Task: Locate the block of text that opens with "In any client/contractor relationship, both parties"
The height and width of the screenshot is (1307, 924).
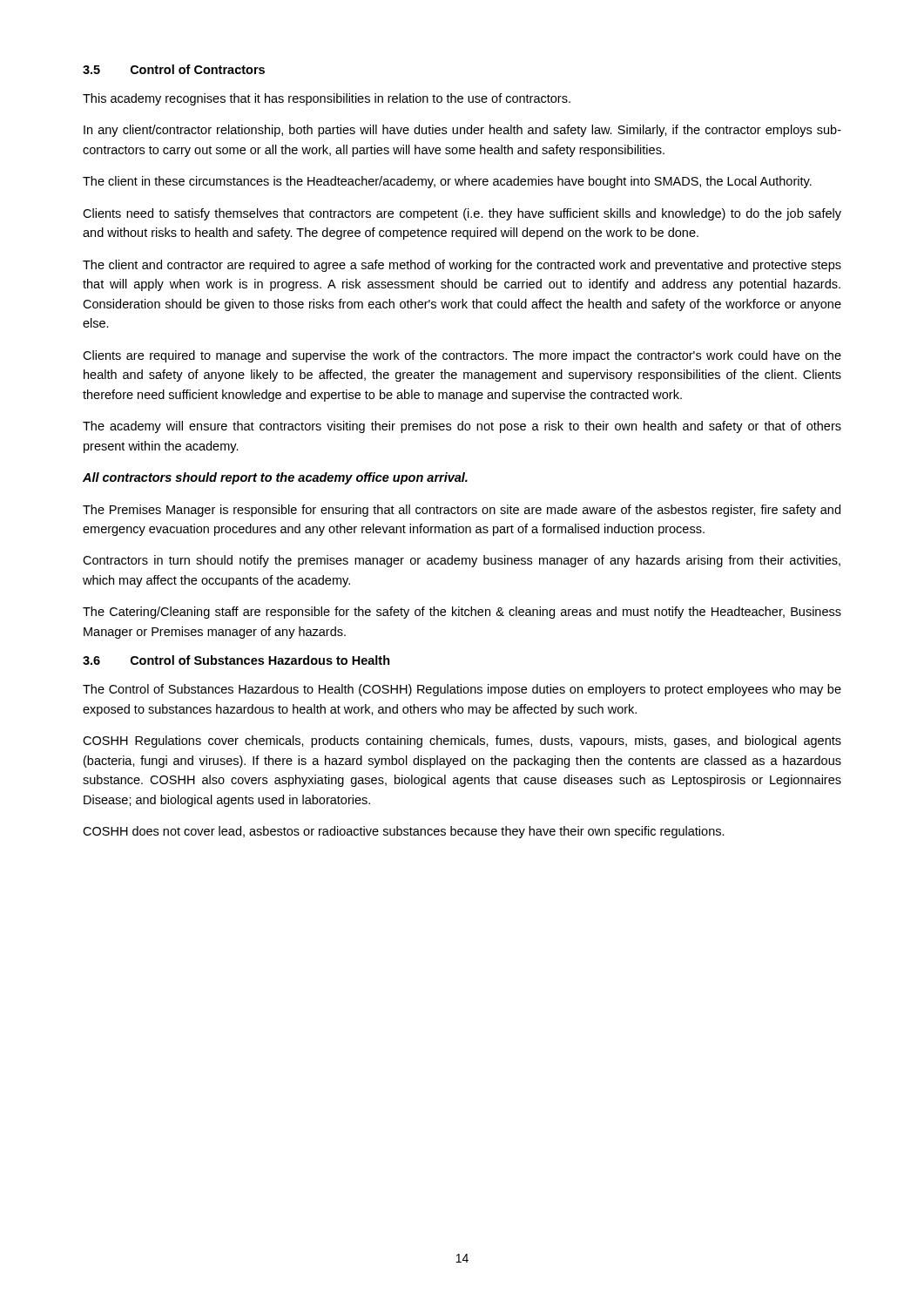Action: [462, 140]
